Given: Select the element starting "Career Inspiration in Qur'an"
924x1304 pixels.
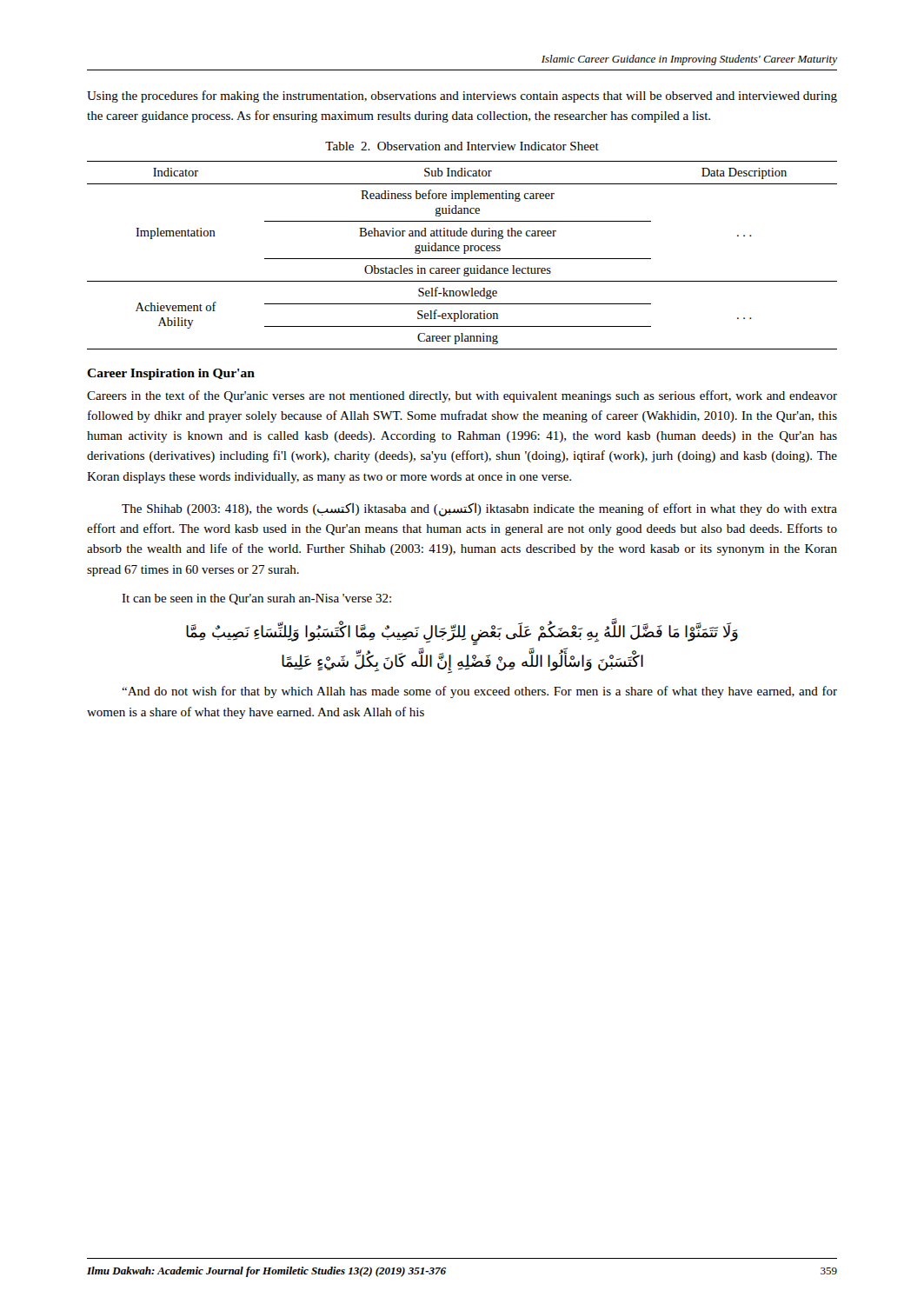Looking at the screenshot, I should pyautogui.click(x=171, y=372).
